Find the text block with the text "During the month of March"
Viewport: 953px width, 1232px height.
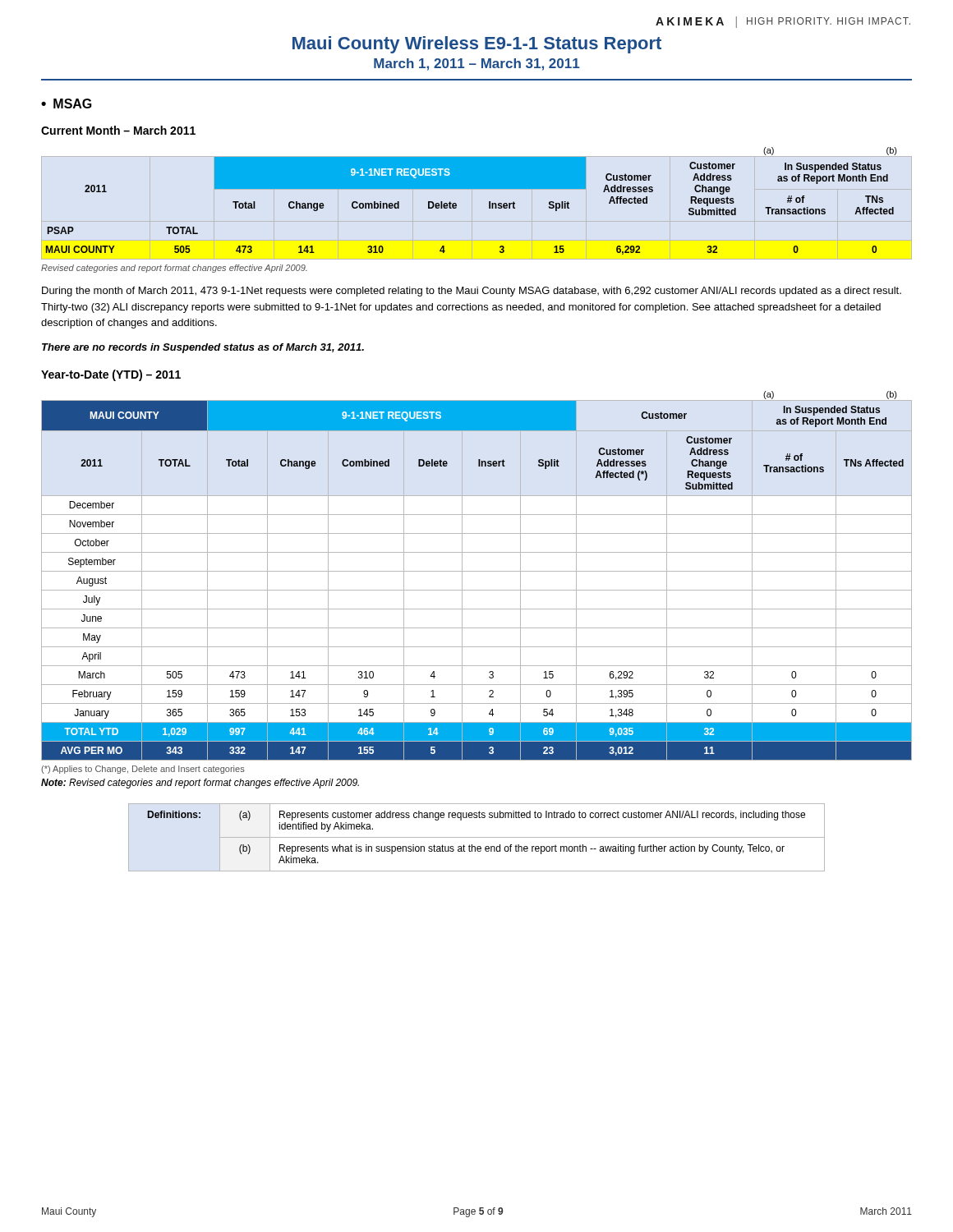coord(471,306)
